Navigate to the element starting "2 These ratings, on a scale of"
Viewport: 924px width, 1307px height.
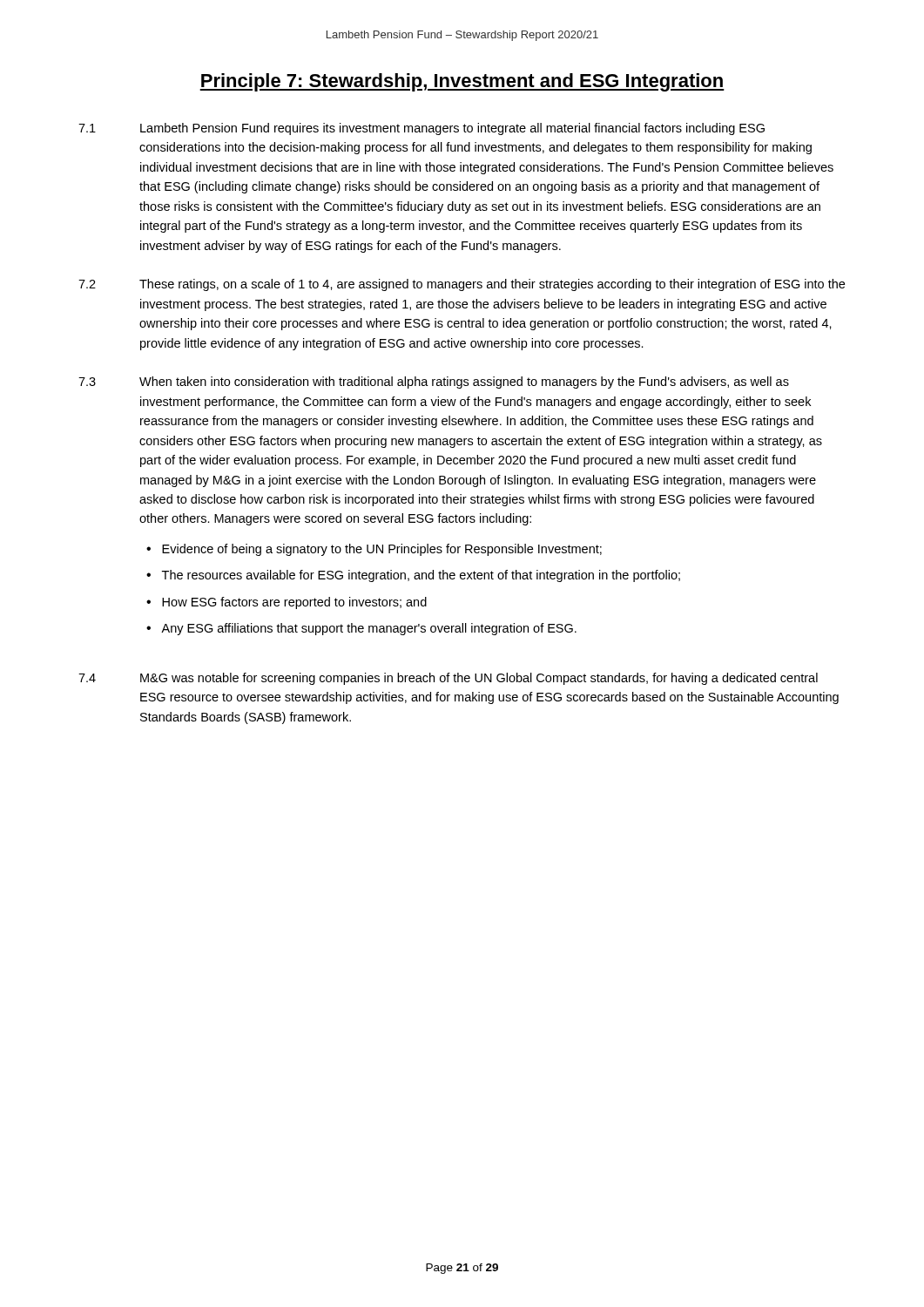pos(462,314)
